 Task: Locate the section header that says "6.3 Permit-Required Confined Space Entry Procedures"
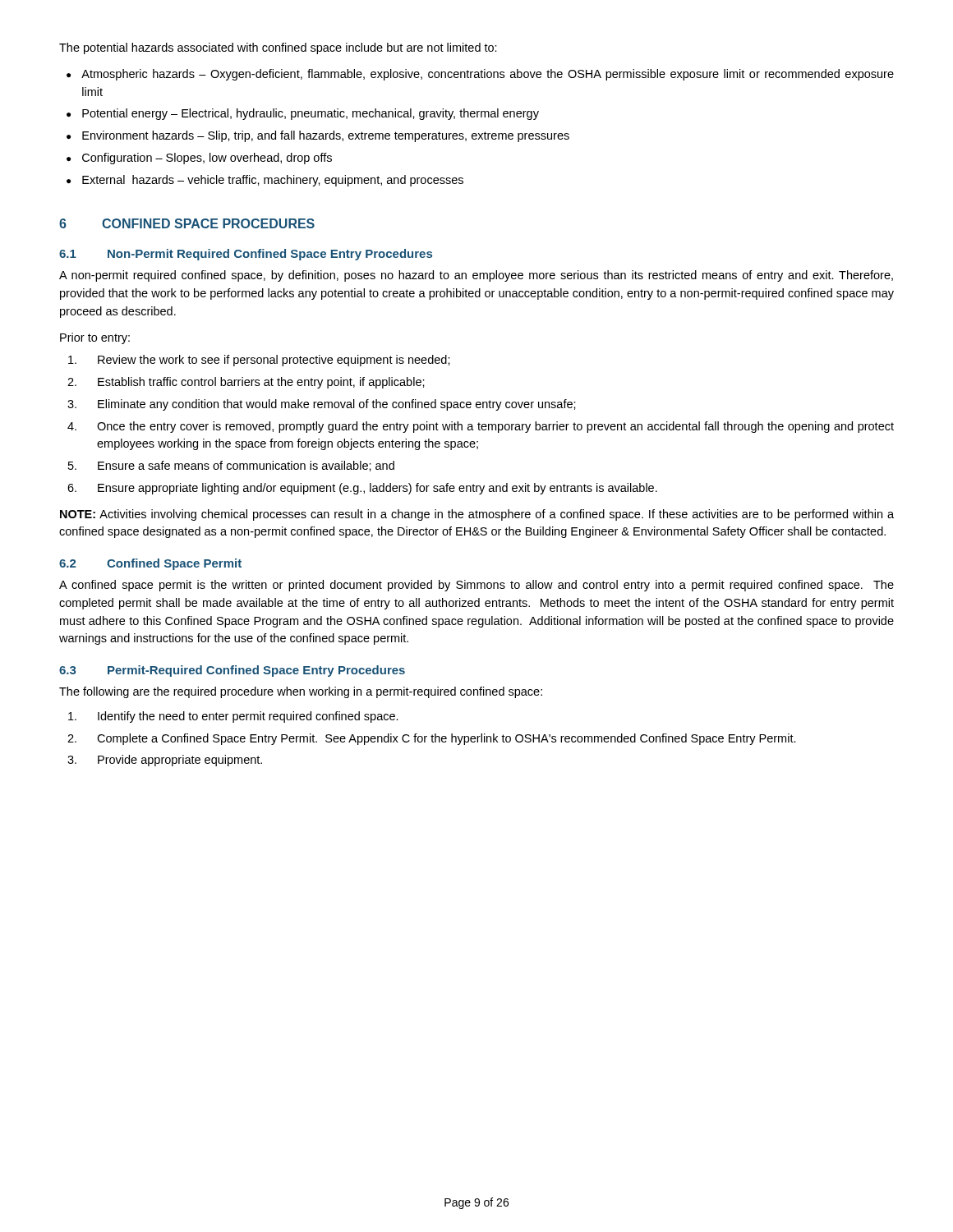232,670
